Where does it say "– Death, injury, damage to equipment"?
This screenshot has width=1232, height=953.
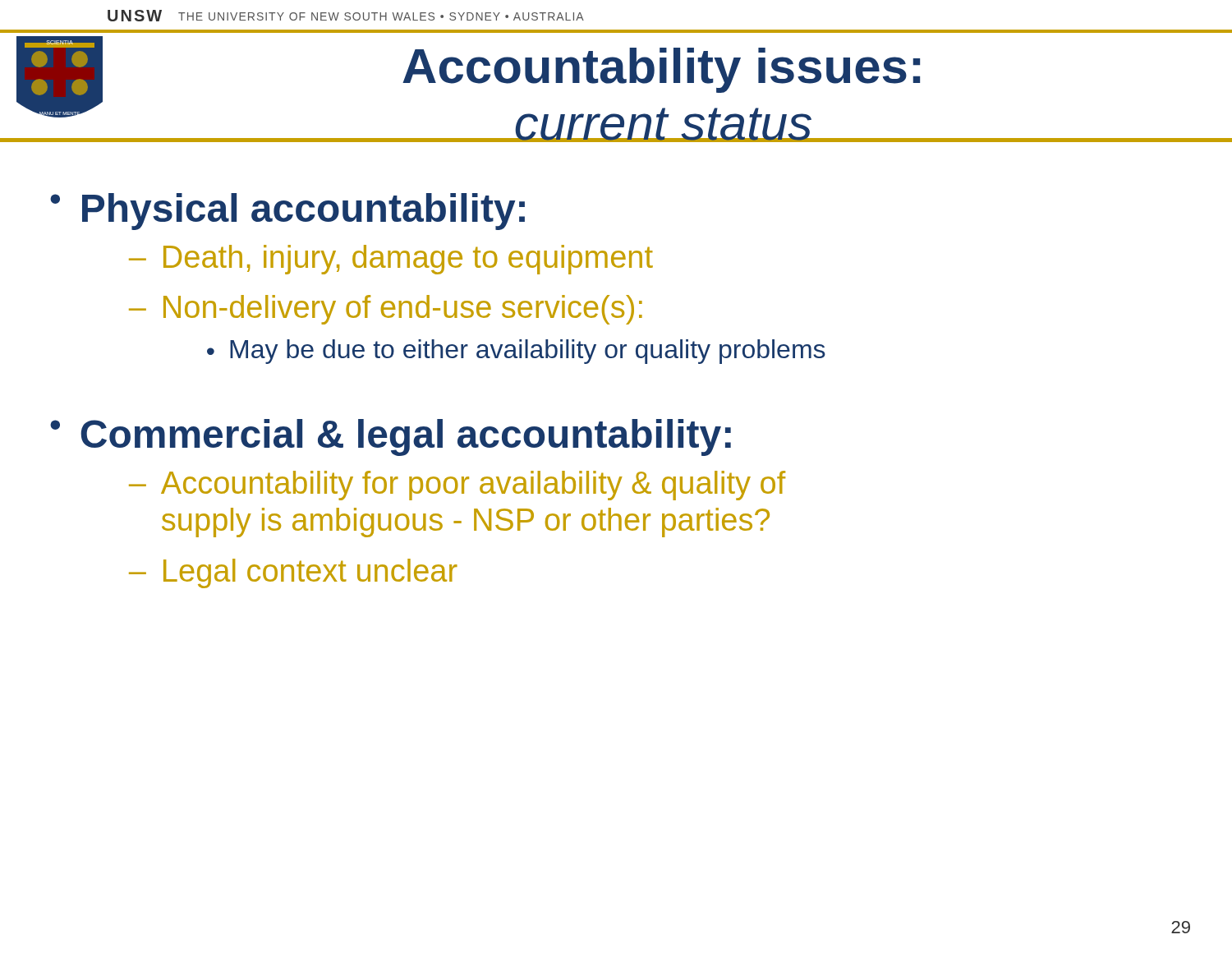(x=391, y=257)
